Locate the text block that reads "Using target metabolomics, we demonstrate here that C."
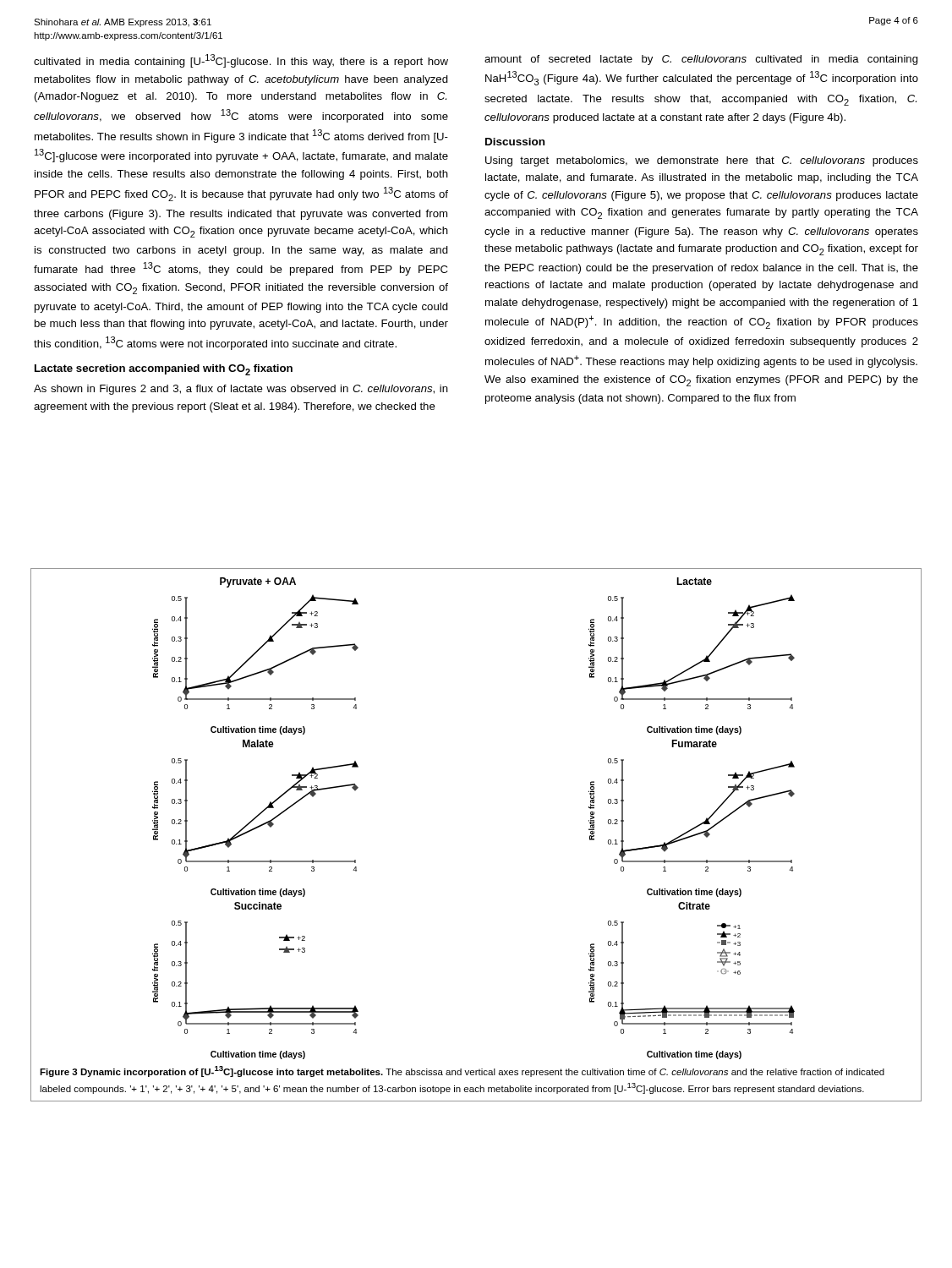Image resolution: width=952 pixels, height=1268 pixels. [701, 279]
